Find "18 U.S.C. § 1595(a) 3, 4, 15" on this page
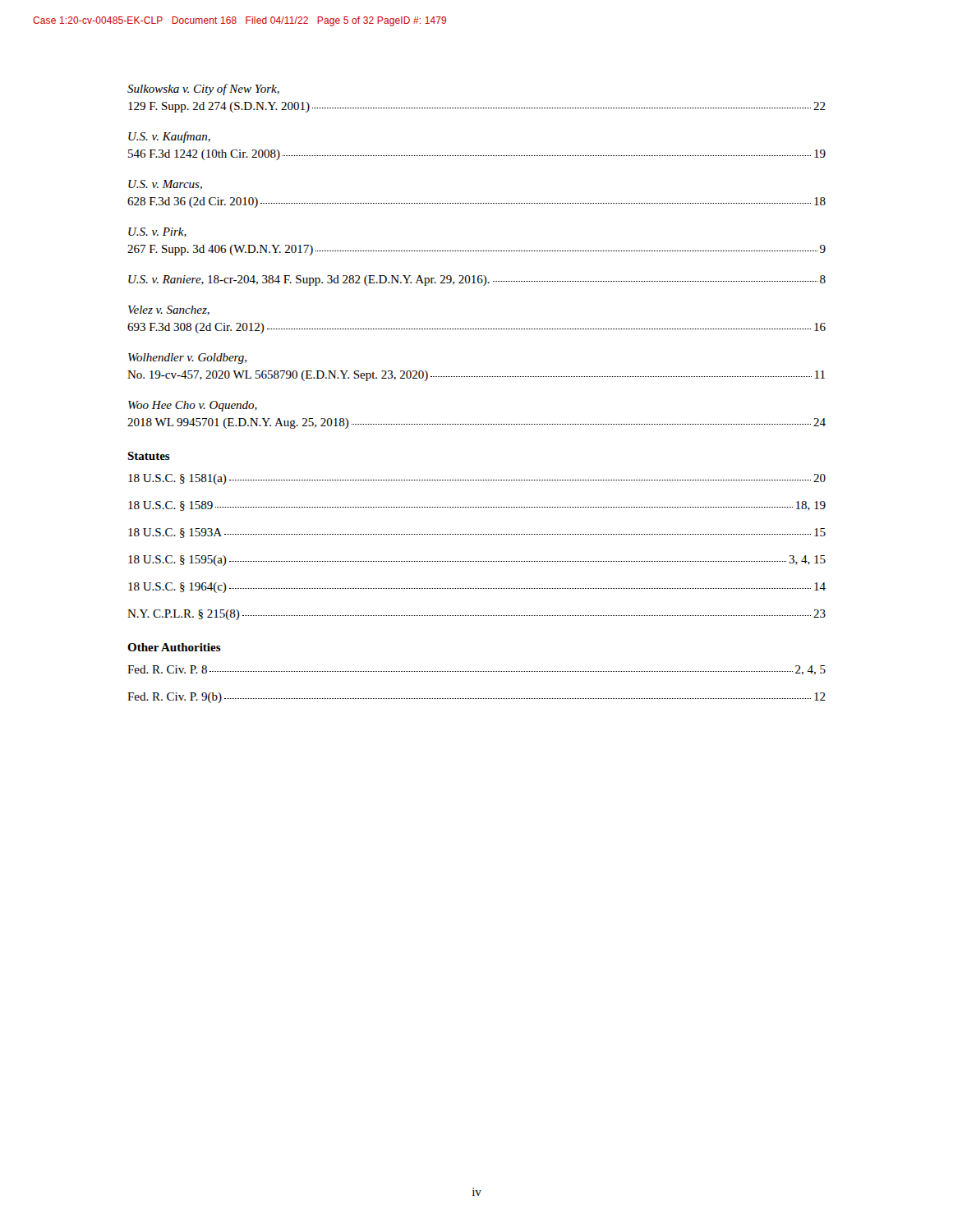 click(x=476, y=560)
